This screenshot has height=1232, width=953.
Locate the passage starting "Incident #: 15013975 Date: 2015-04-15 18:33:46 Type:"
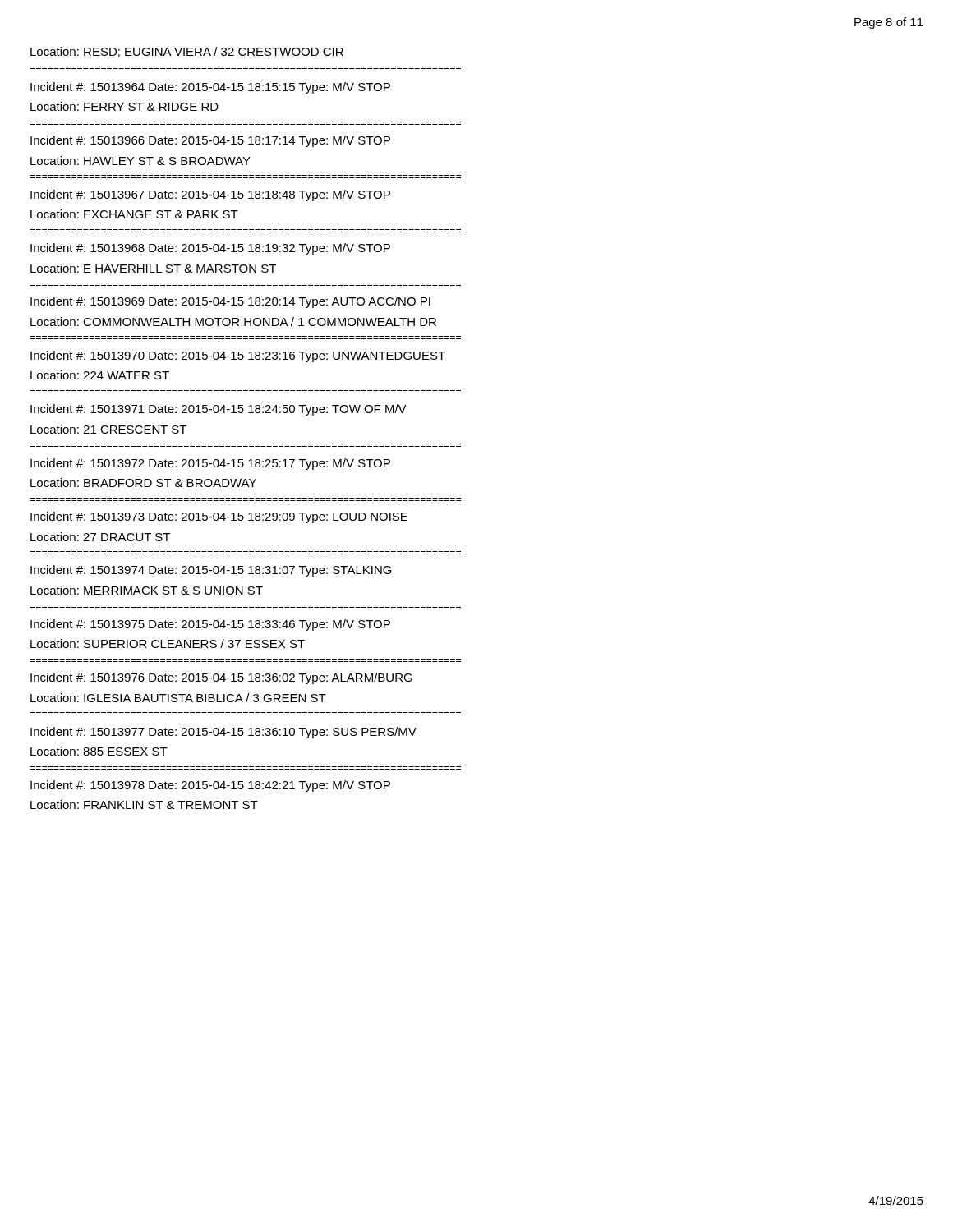pos(210,625)
